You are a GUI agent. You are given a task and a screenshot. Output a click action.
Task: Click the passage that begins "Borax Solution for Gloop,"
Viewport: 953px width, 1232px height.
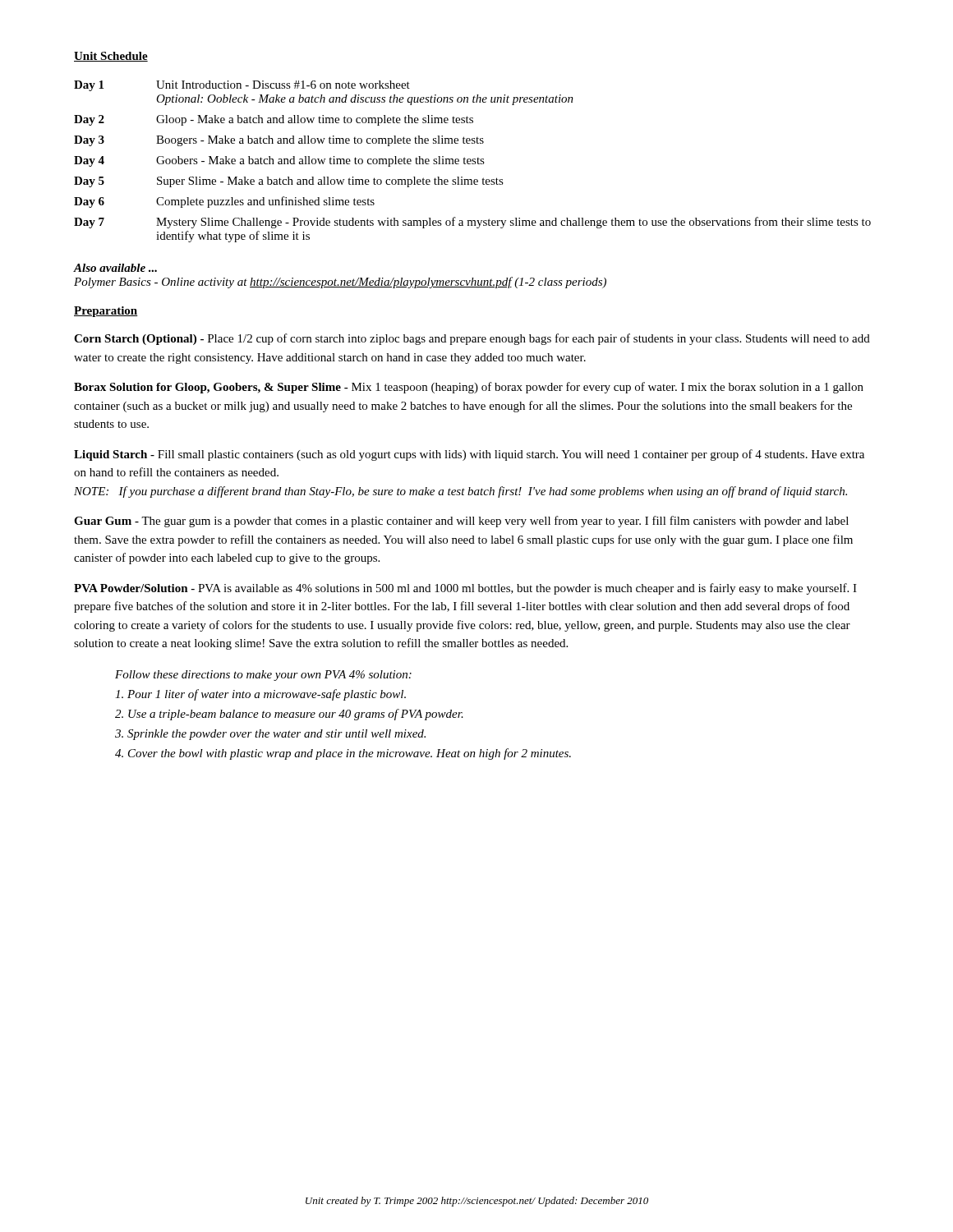click(469, 405)
